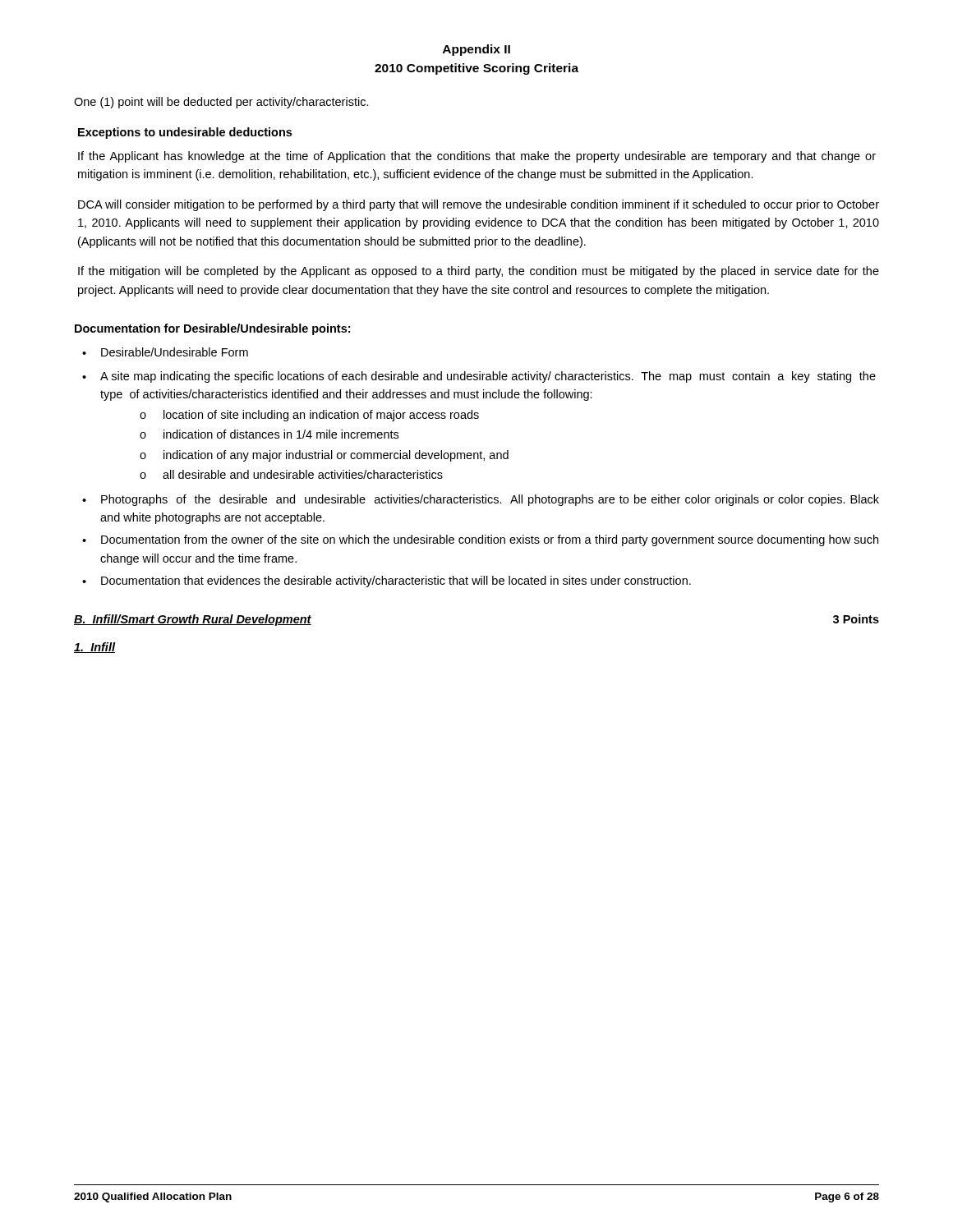
Task: Where does it say "One (1) point will be deducted per activity/characteristic."?
Action: click(222, 101)
